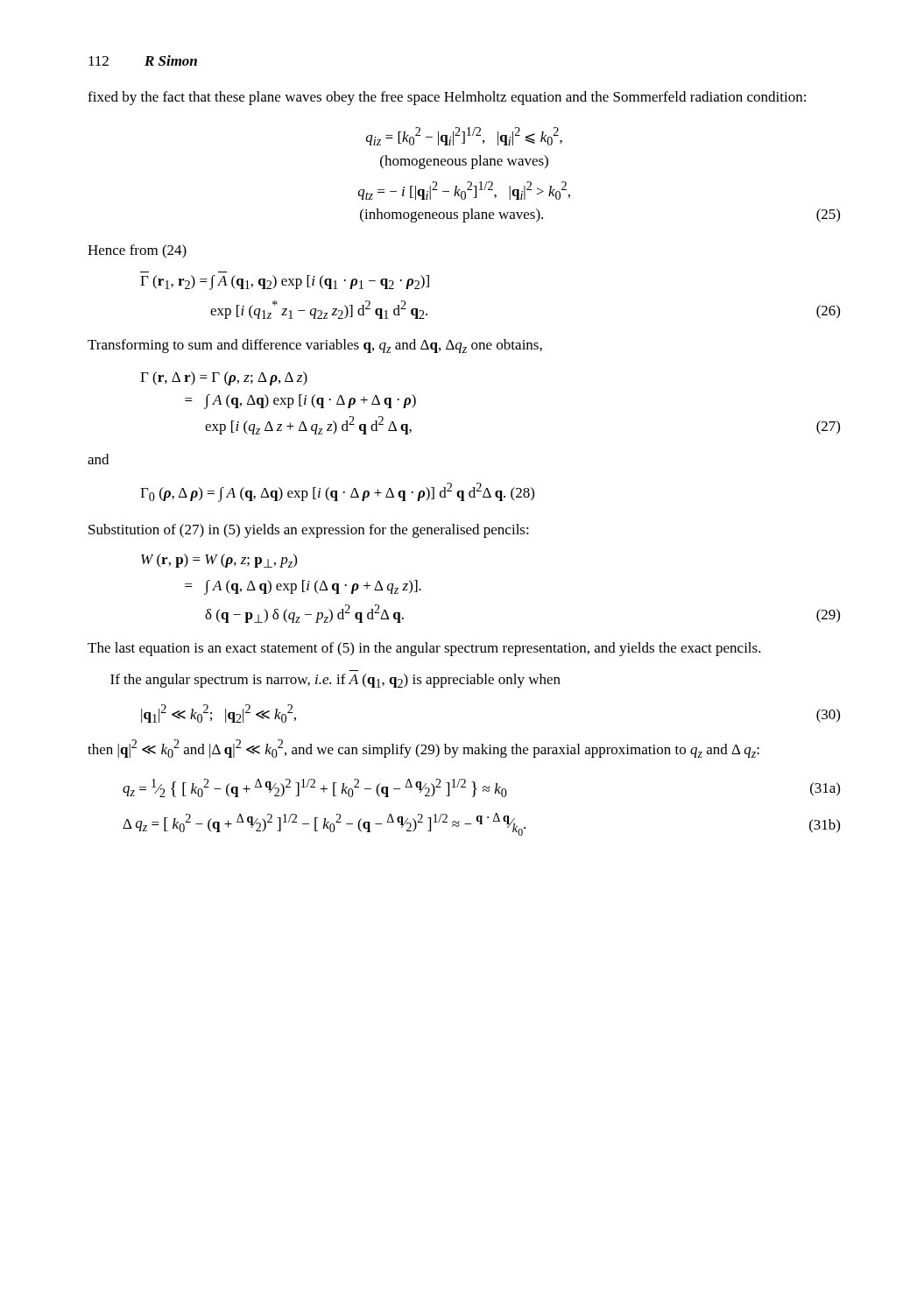Navigate to the passage starting "W (r, p)"
Image resolution: width=924 pixels, height=1314 pixels.
click(219, 561)
